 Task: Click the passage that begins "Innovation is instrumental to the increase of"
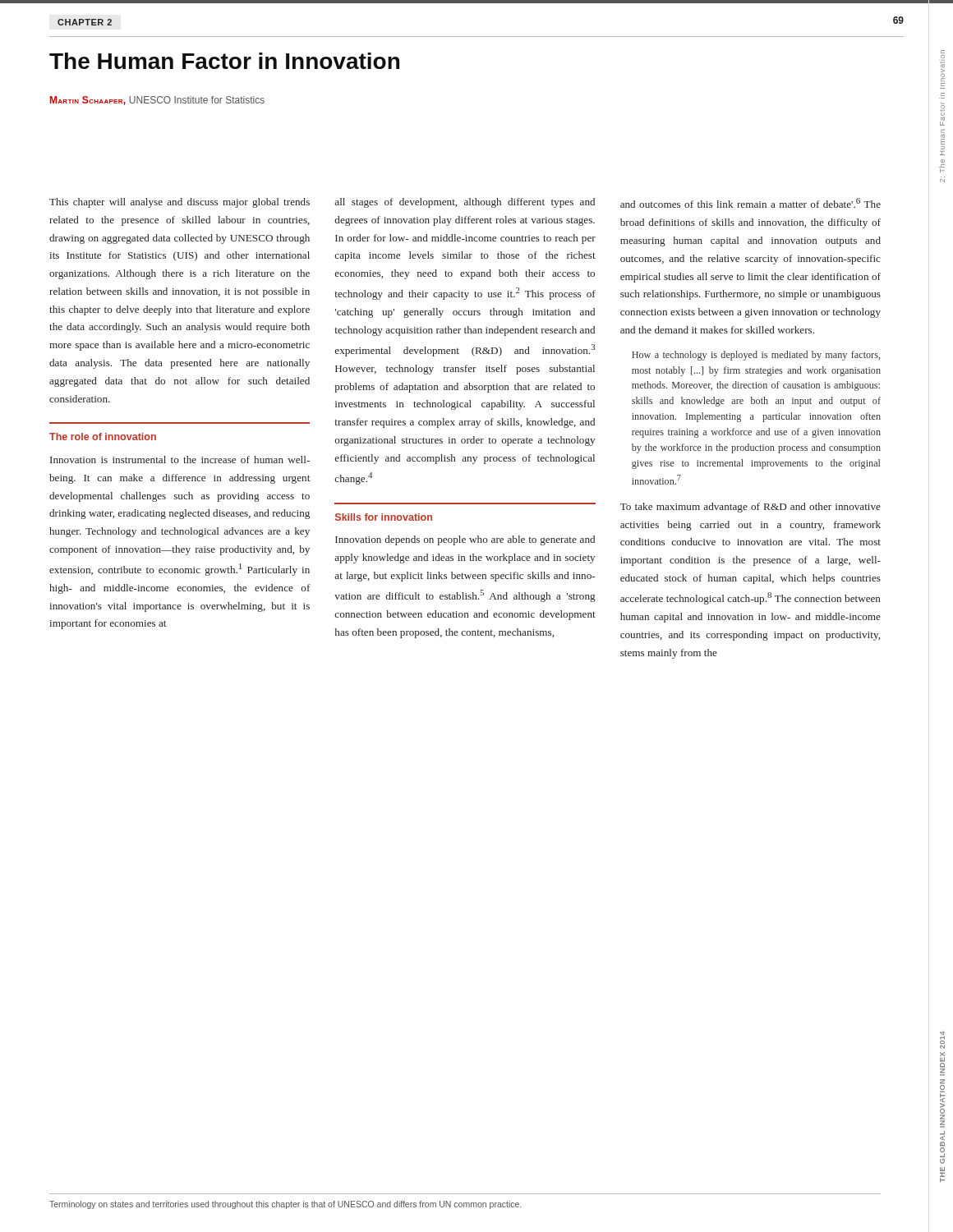[x=180, y=541]
